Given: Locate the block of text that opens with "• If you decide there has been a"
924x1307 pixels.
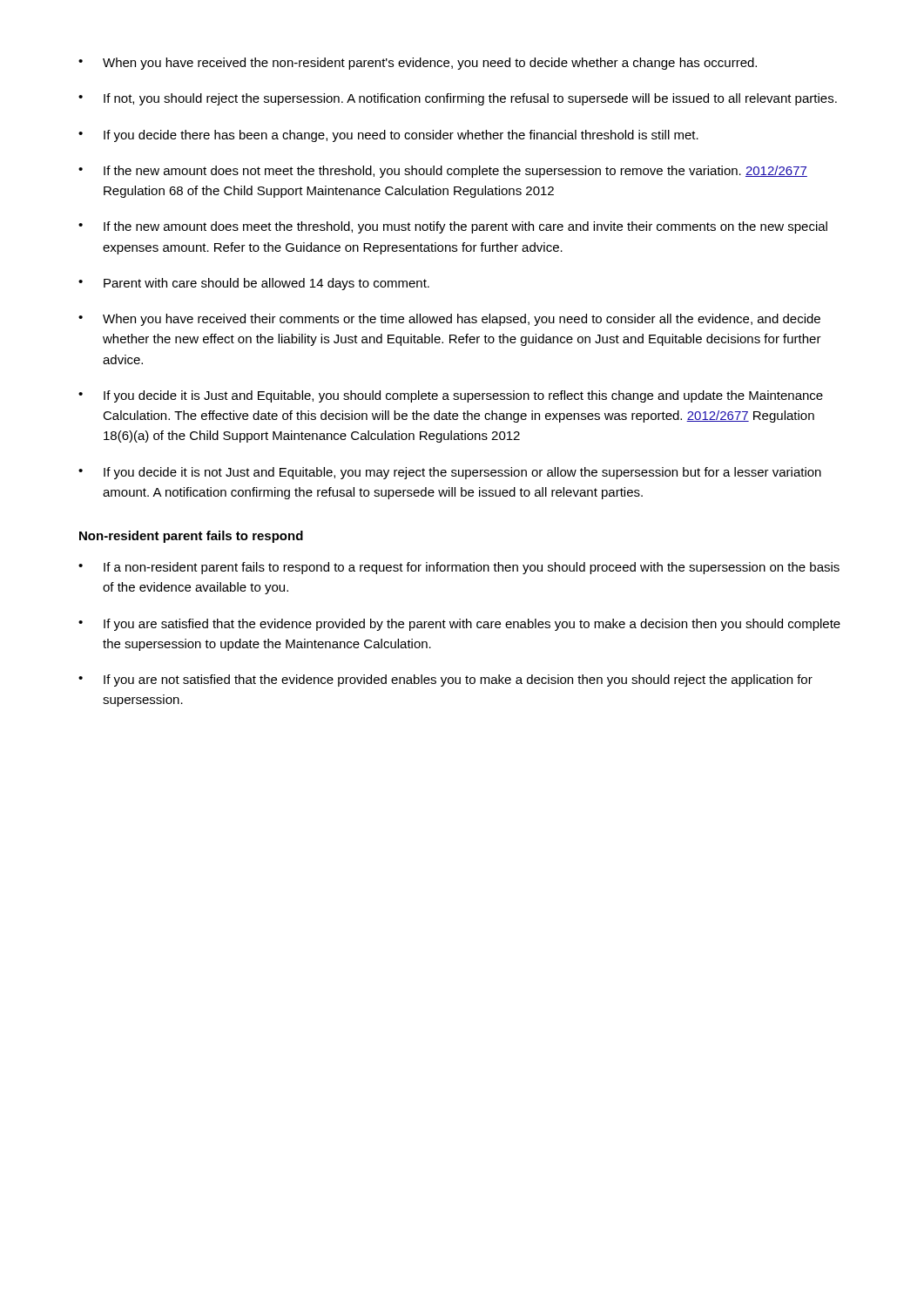Looking at the screenshot, I should coord(462,134).
